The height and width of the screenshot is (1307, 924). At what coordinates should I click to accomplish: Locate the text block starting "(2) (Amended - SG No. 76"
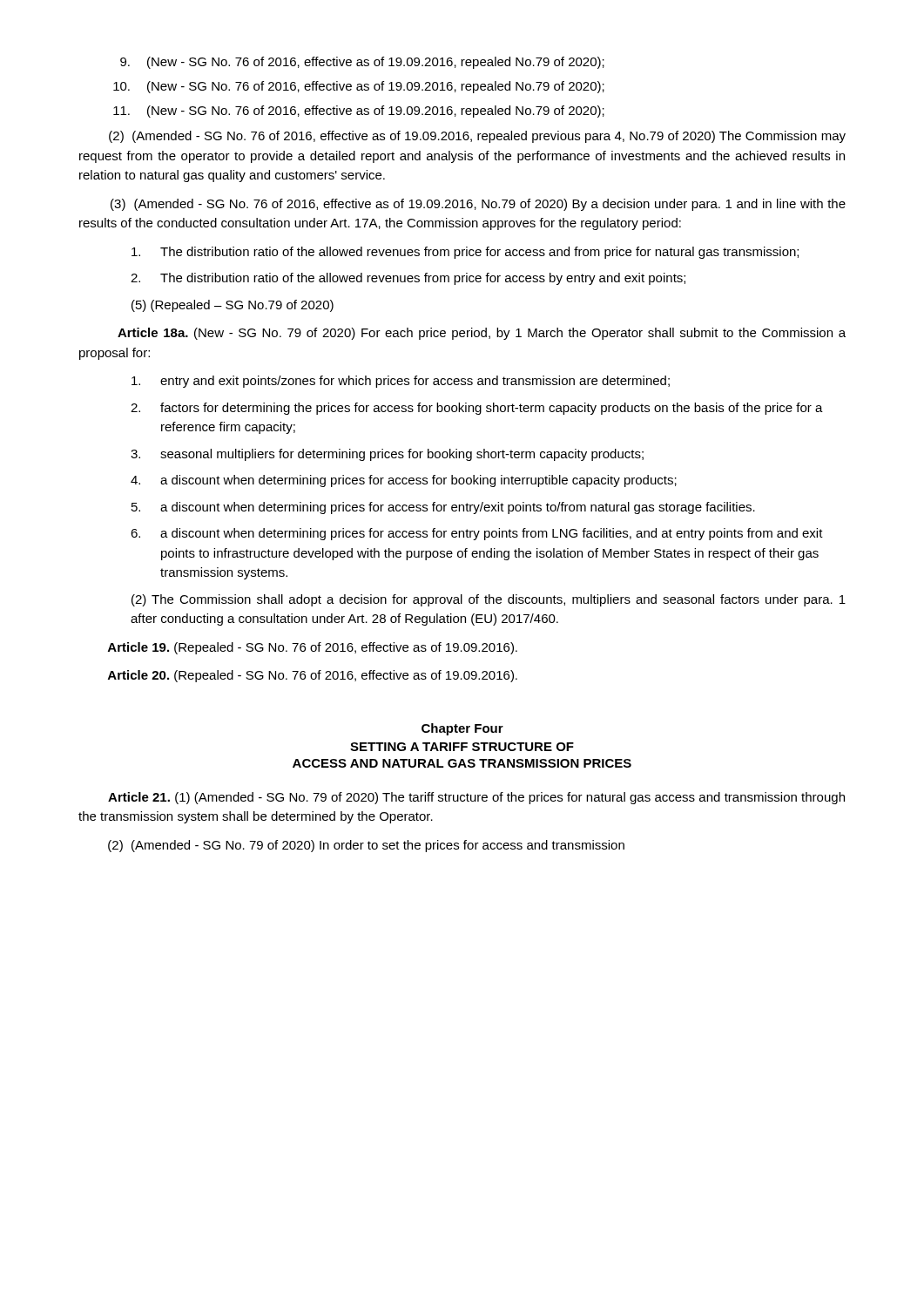[462, 155]
